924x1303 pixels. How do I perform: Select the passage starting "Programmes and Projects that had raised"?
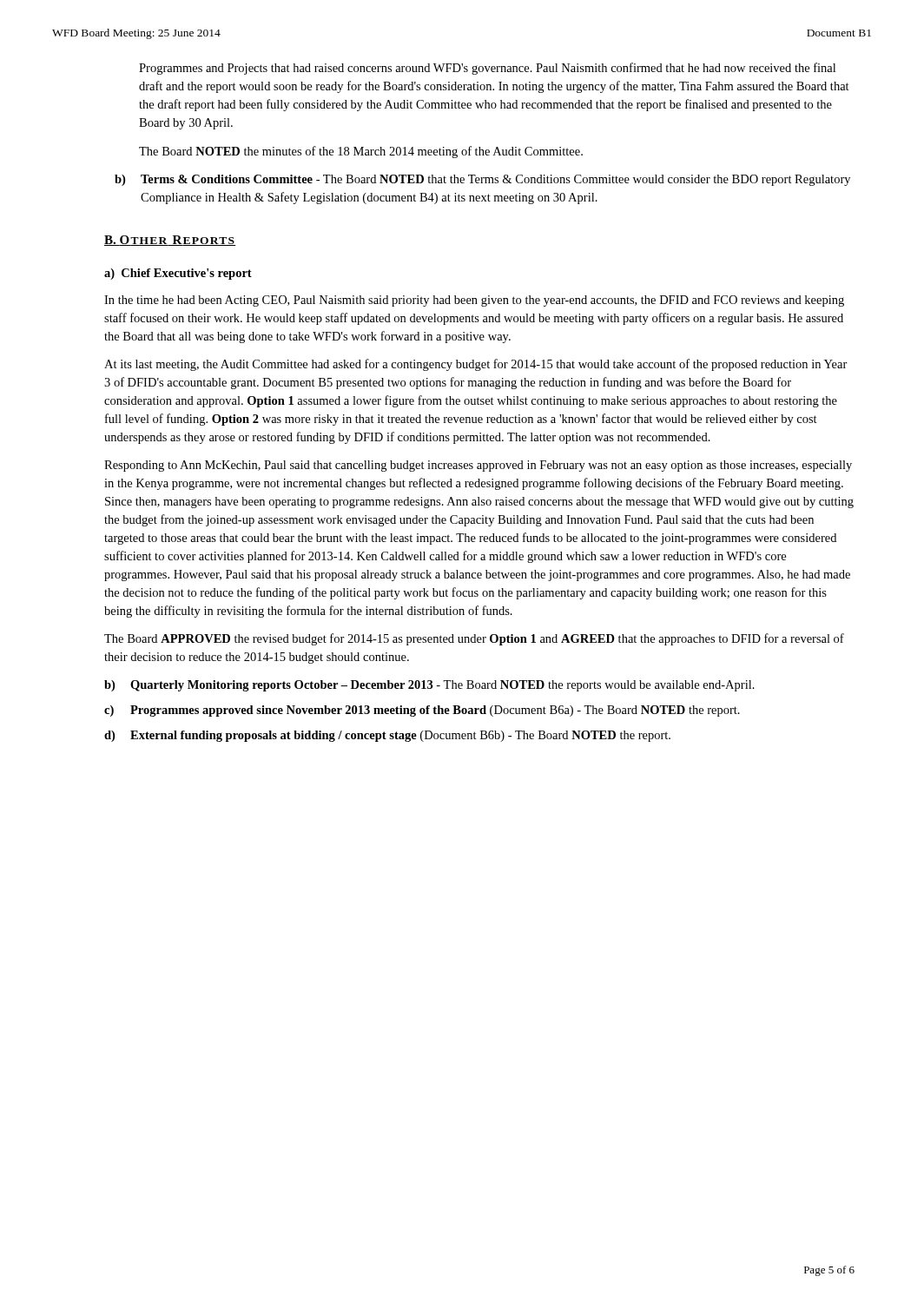tap(497, 96)
